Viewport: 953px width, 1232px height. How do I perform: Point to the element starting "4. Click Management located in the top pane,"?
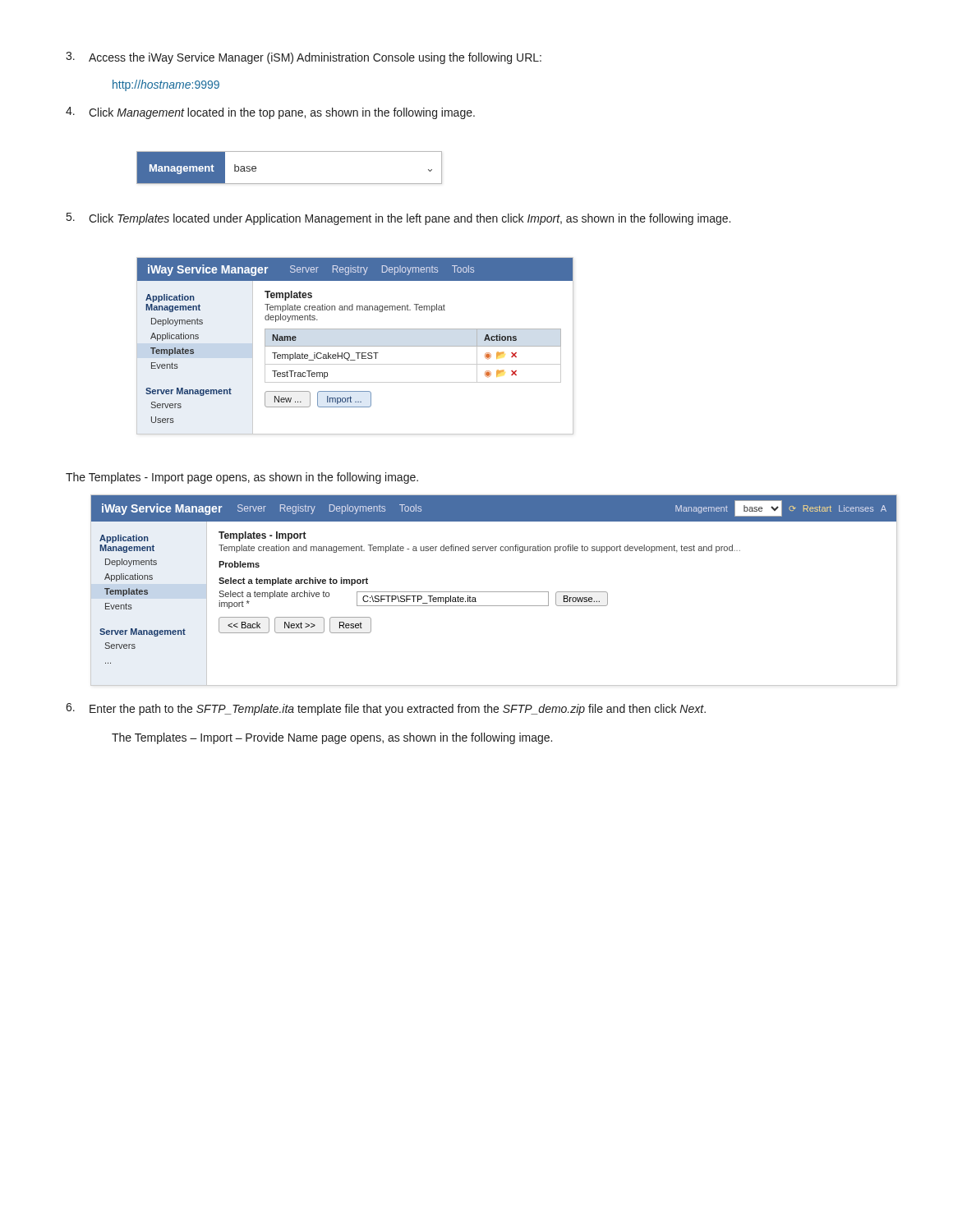click(x=271, y=113)
